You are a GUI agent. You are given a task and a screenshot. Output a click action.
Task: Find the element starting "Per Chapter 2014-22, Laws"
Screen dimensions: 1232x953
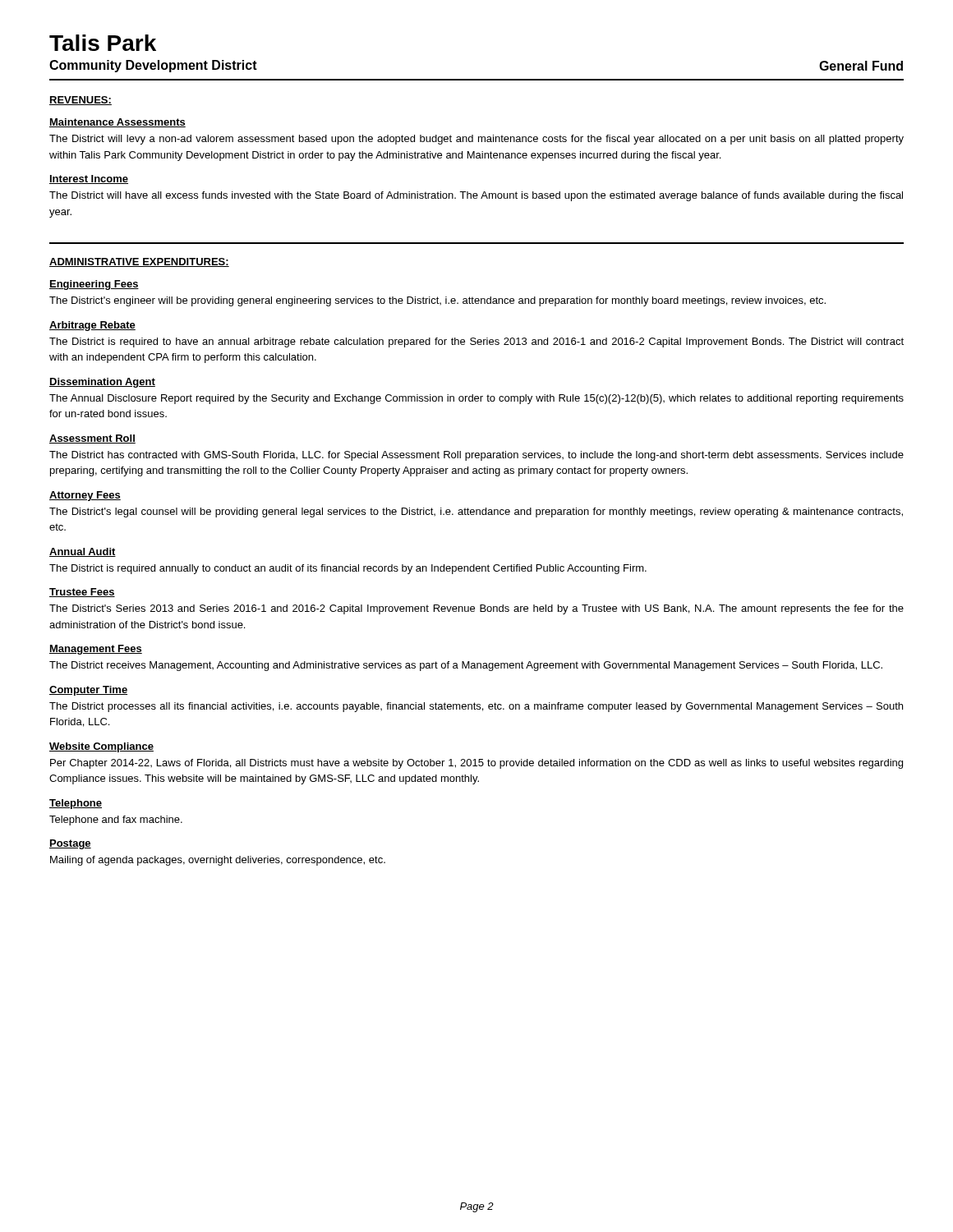point(476,770)
